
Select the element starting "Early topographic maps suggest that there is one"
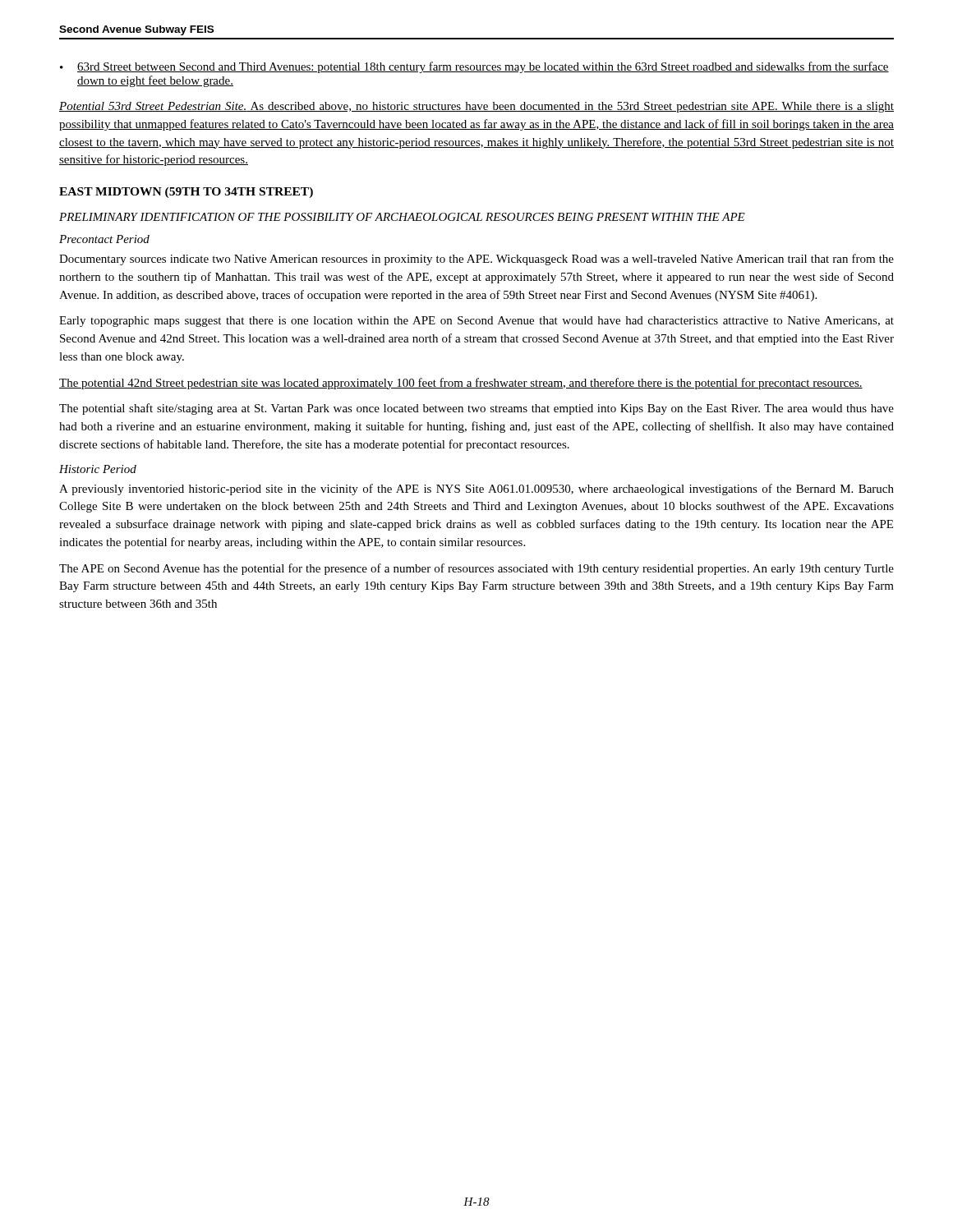476,339
